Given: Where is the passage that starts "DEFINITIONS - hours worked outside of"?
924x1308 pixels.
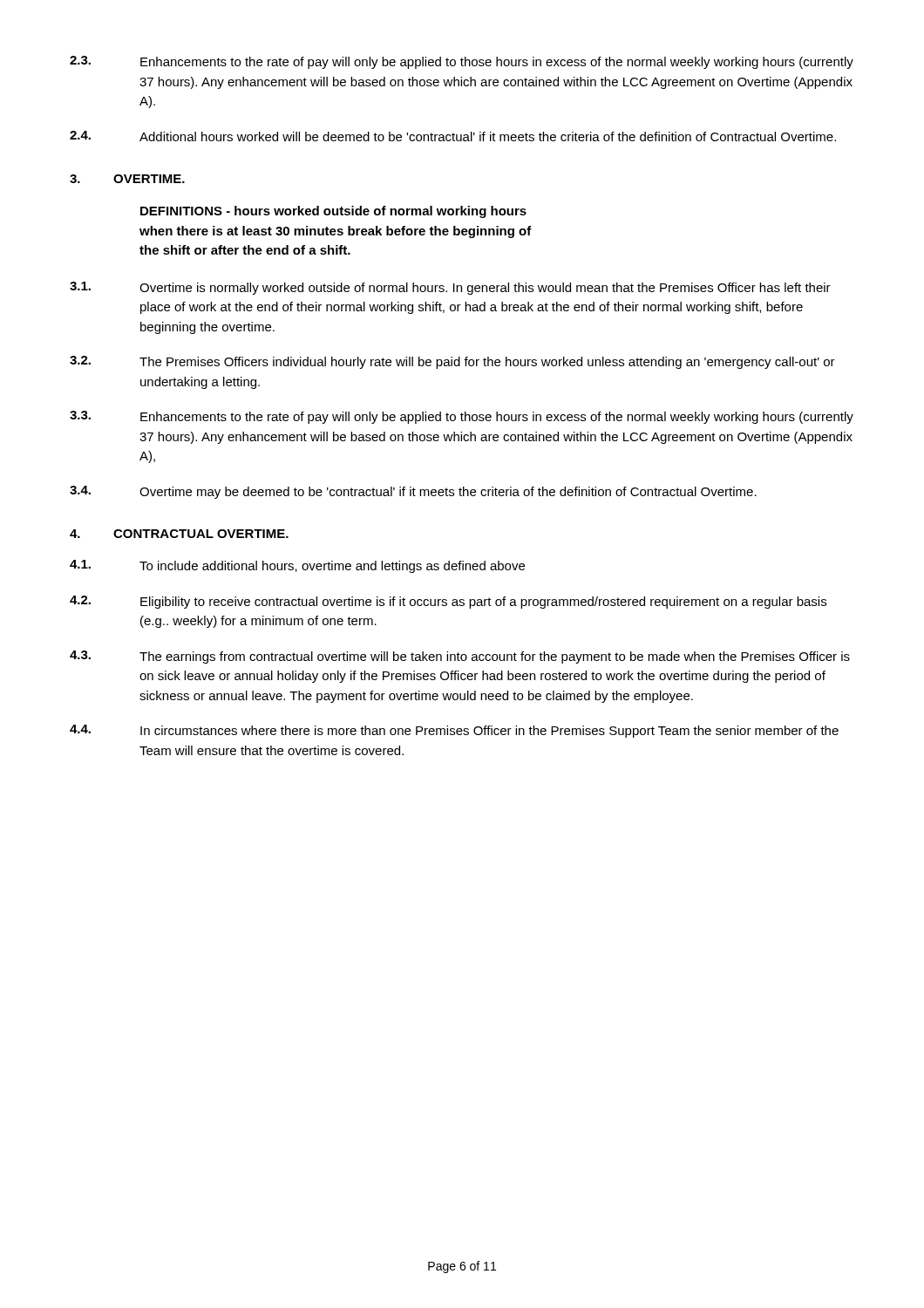Looking at the screenshot, I should click(x=335, y=230).
